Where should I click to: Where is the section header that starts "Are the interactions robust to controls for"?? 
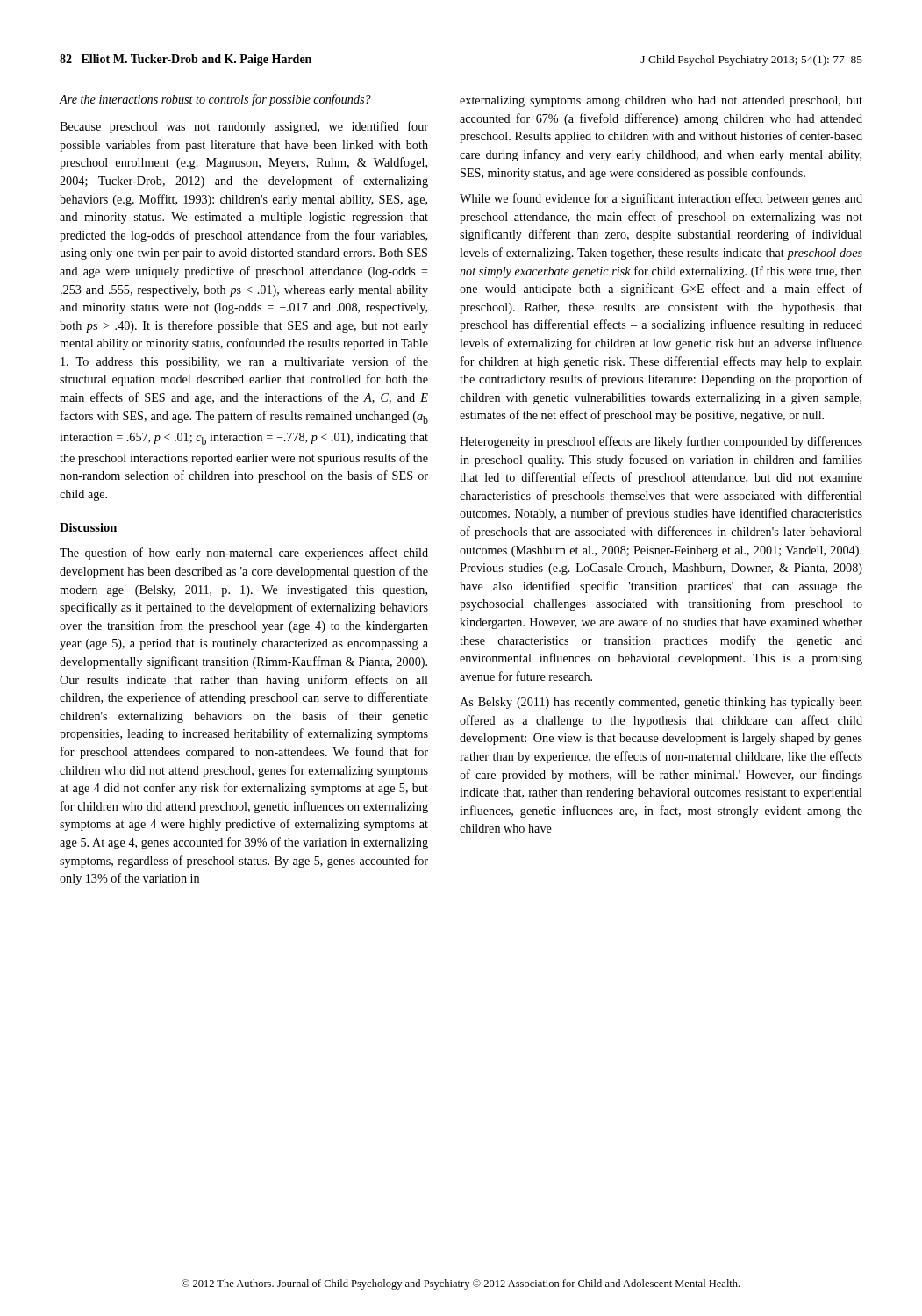244,100
